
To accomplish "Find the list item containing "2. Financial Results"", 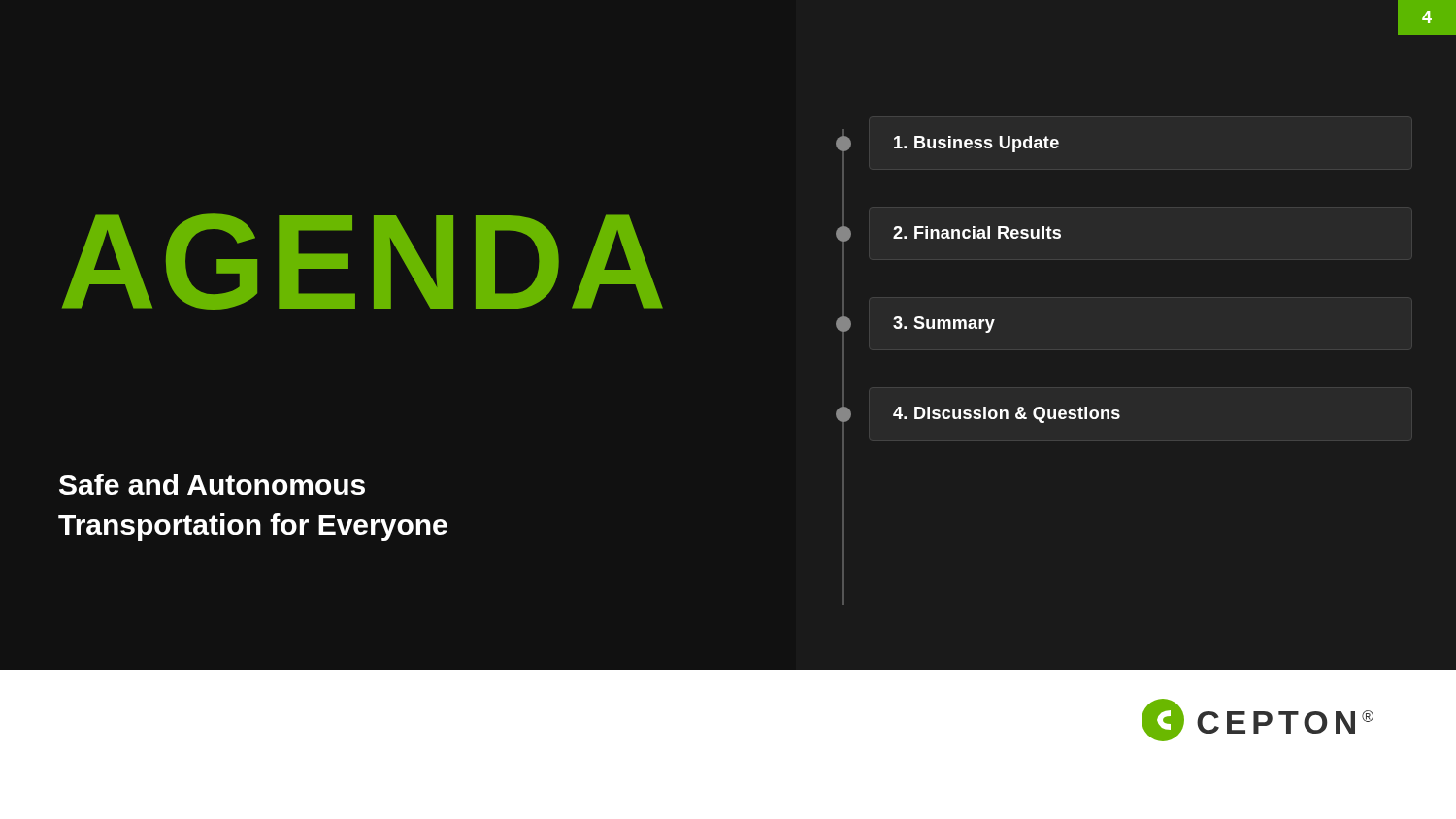I will 977,232.
